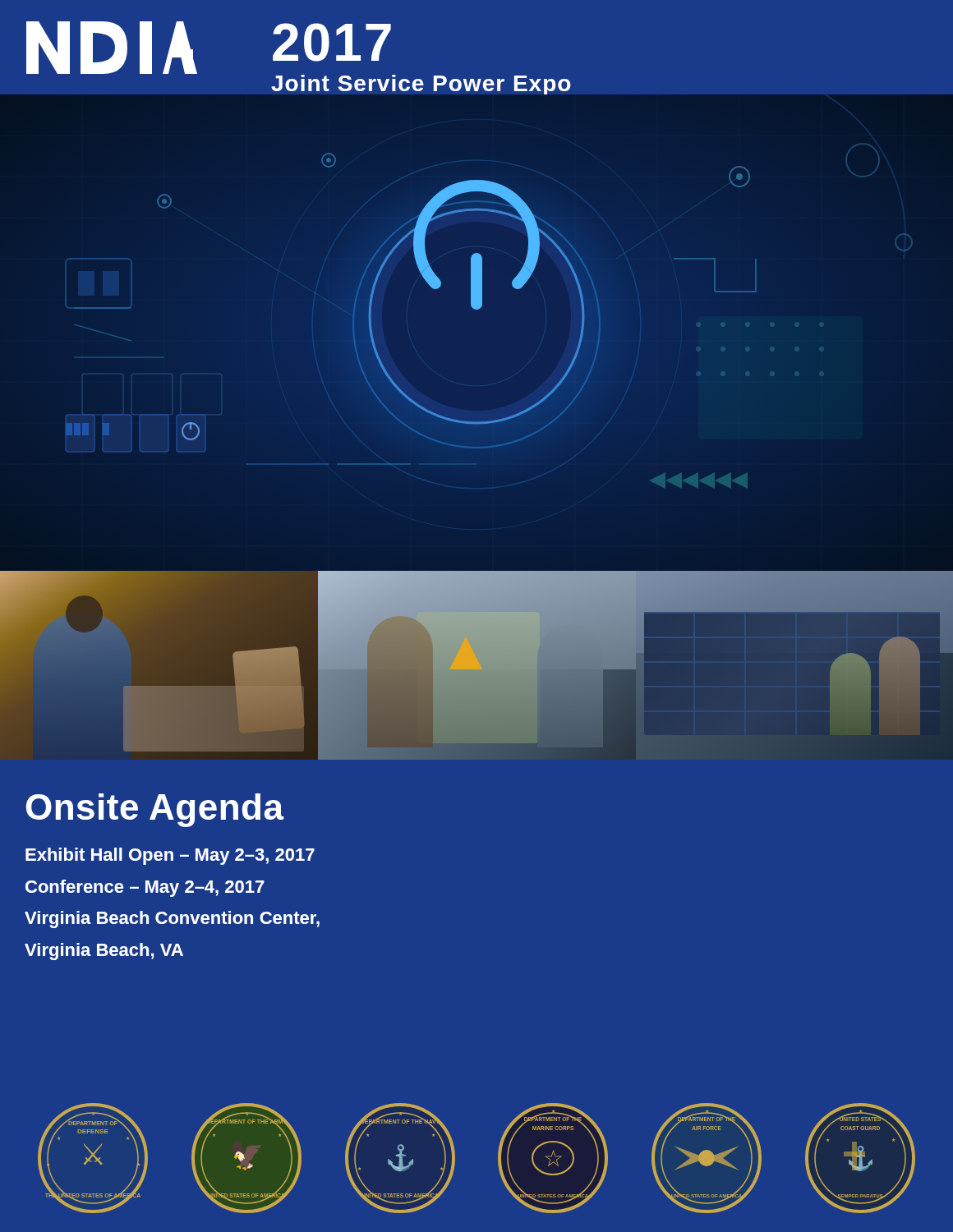
Task: Find the title
Action: 422,58
